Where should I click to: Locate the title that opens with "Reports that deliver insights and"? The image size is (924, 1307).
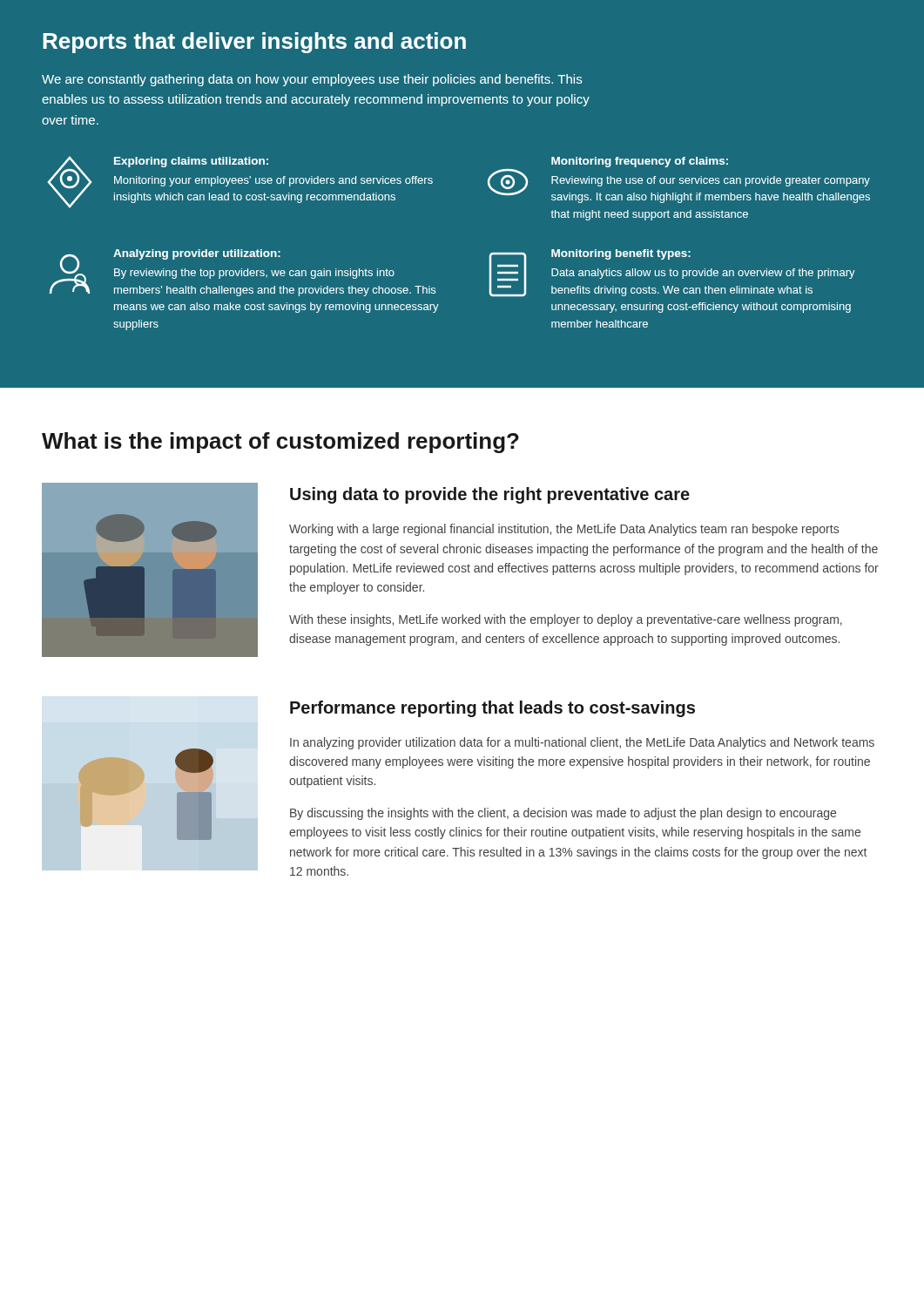coord(462,41)
